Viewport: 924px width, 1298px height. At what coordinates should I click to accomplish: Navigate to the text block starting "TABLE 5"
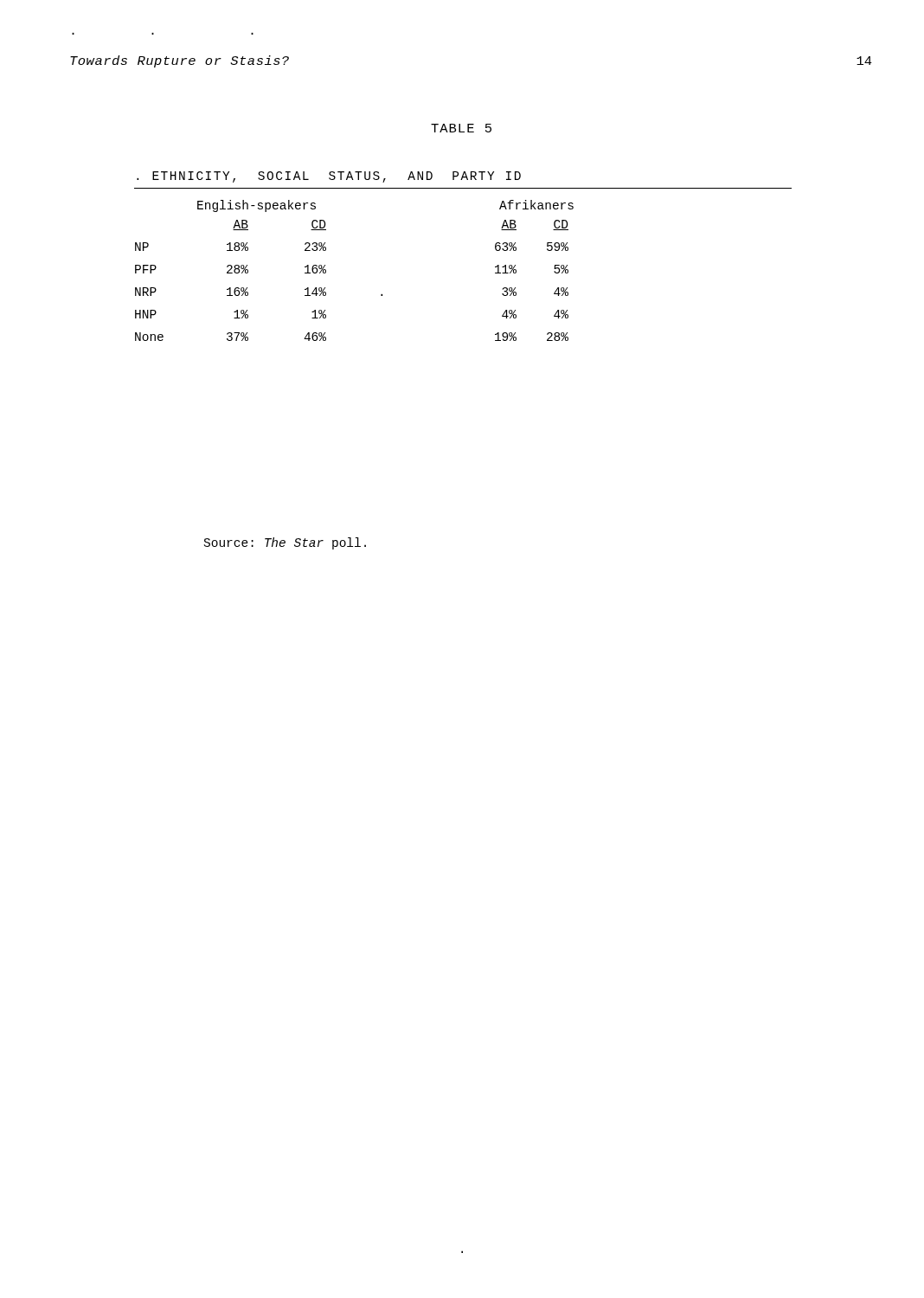[x=462, y=129]
